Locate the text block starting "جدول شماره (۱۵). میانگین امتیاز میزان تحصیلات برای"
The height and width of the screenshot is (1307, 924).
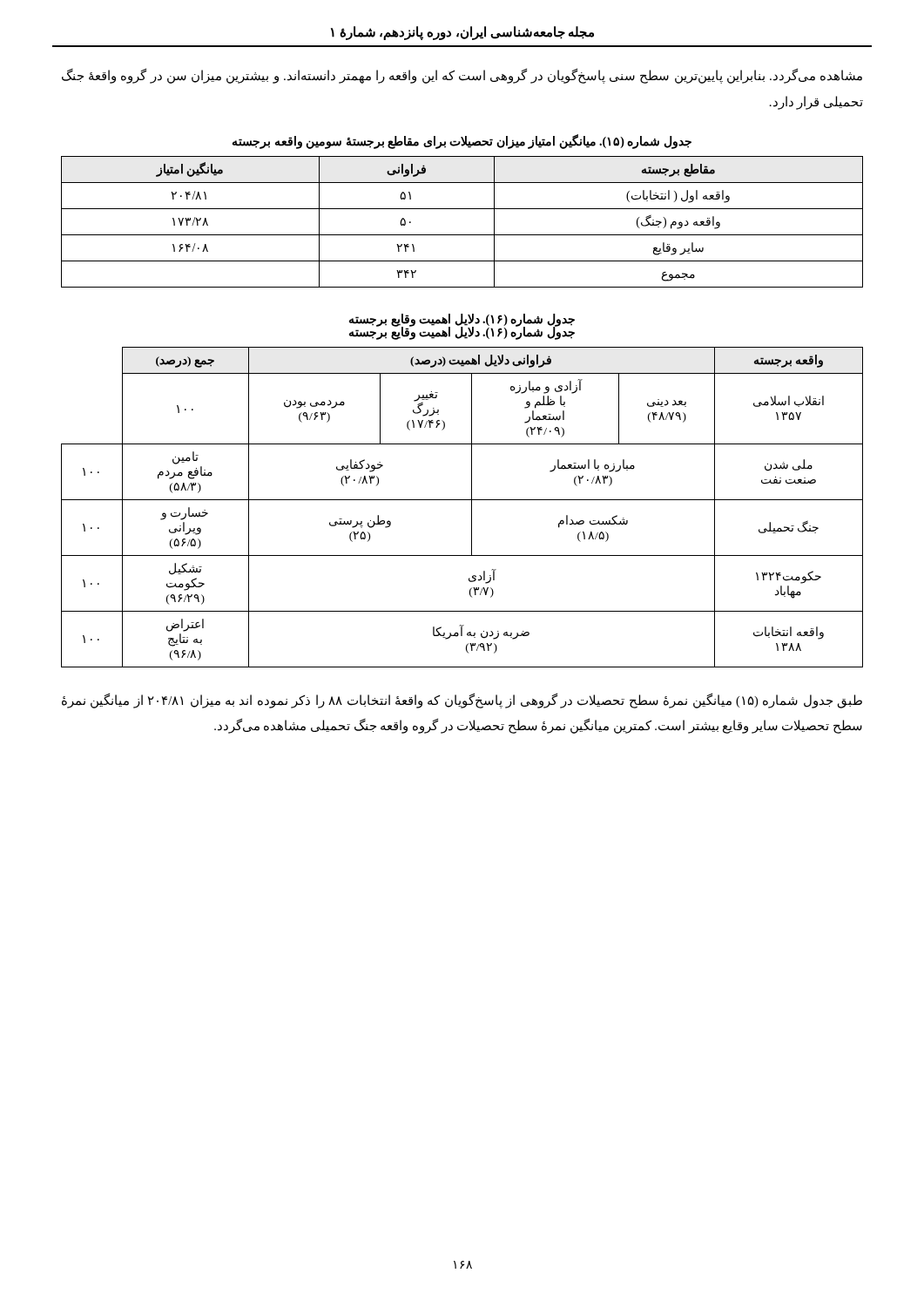tap(462, 142)
